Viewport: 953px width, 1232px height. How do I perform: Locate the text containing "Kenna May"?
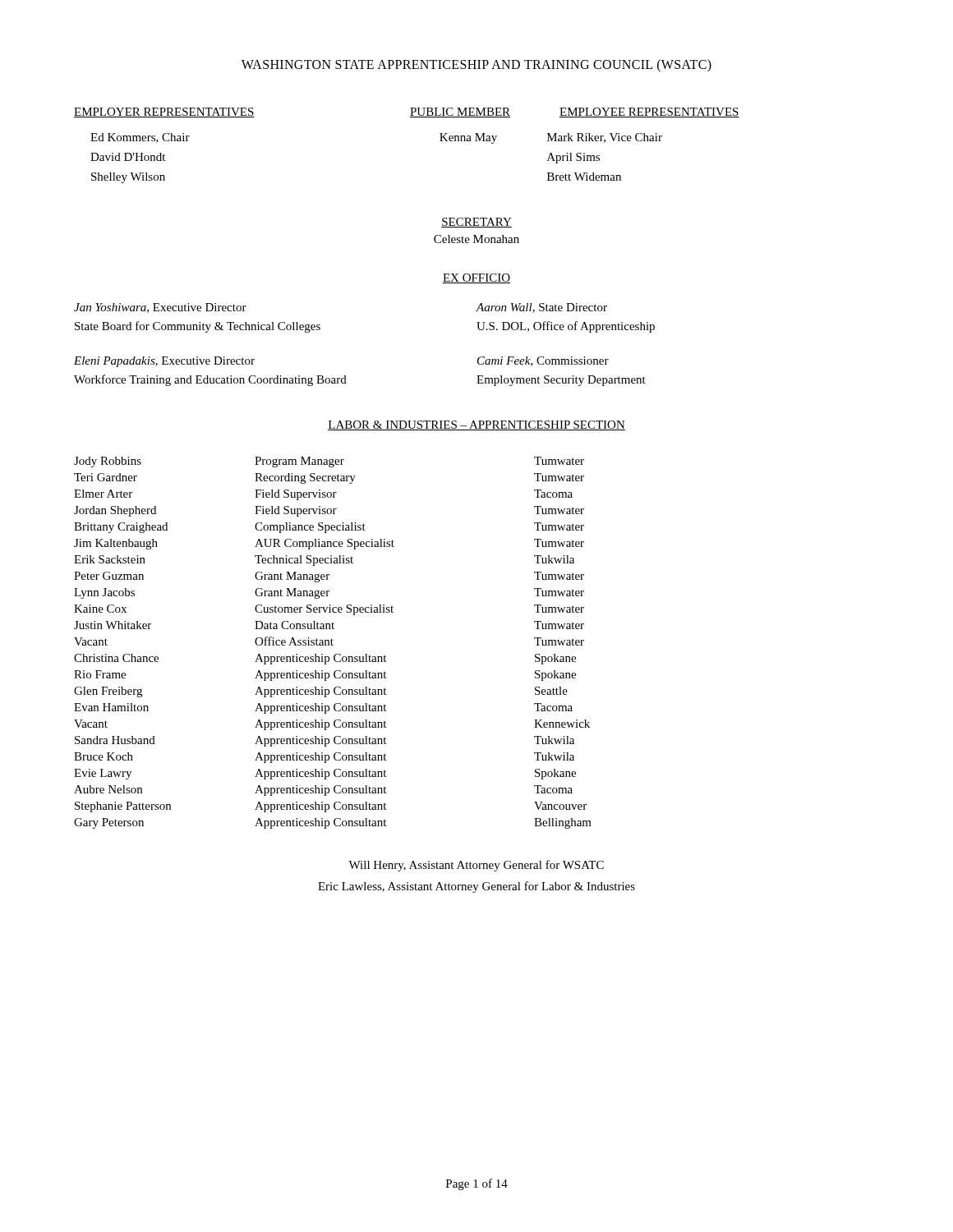(468, 137)
